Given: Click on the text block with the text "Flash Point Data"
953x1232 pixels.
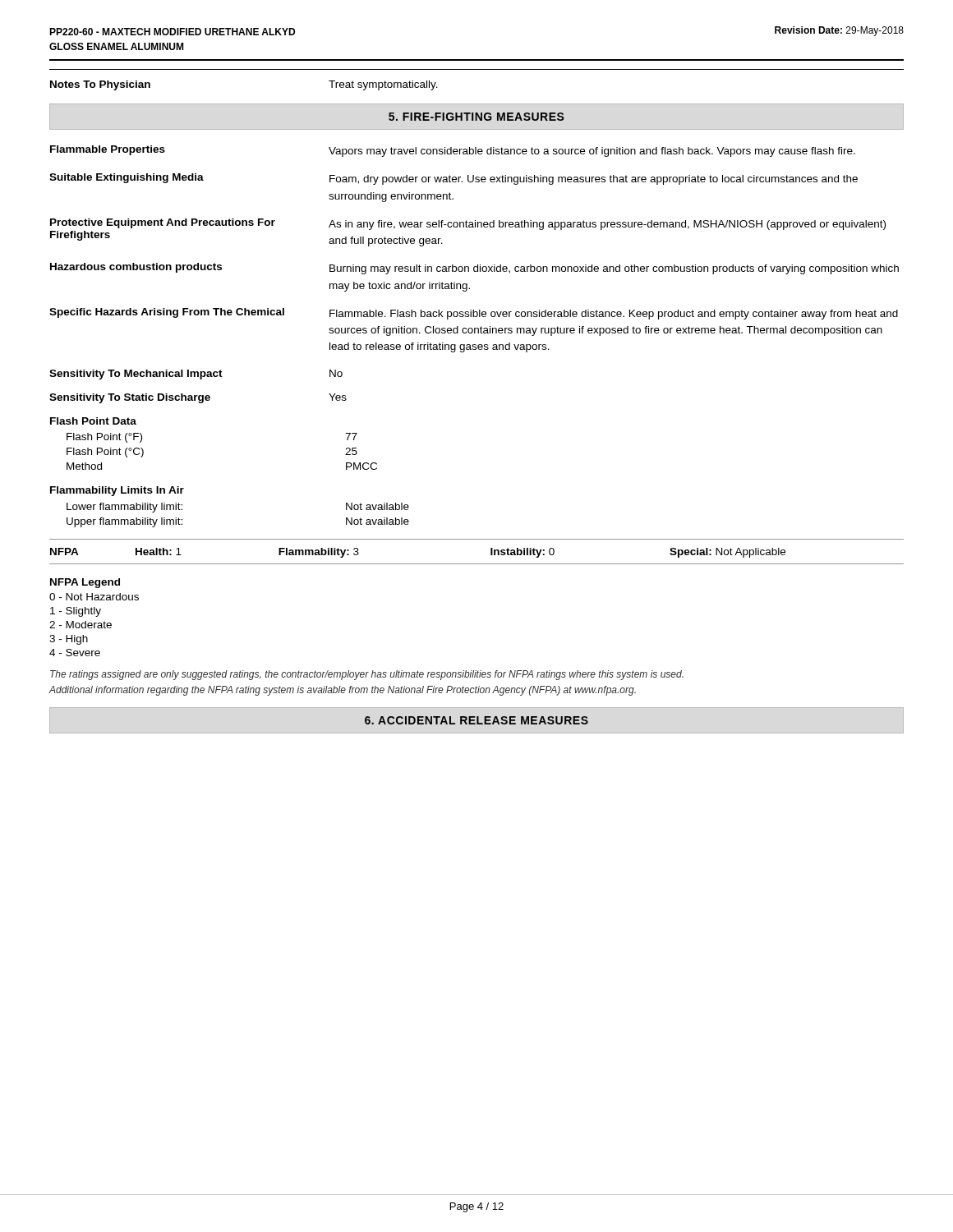Looking at the screenshot, I should [93, 421].
